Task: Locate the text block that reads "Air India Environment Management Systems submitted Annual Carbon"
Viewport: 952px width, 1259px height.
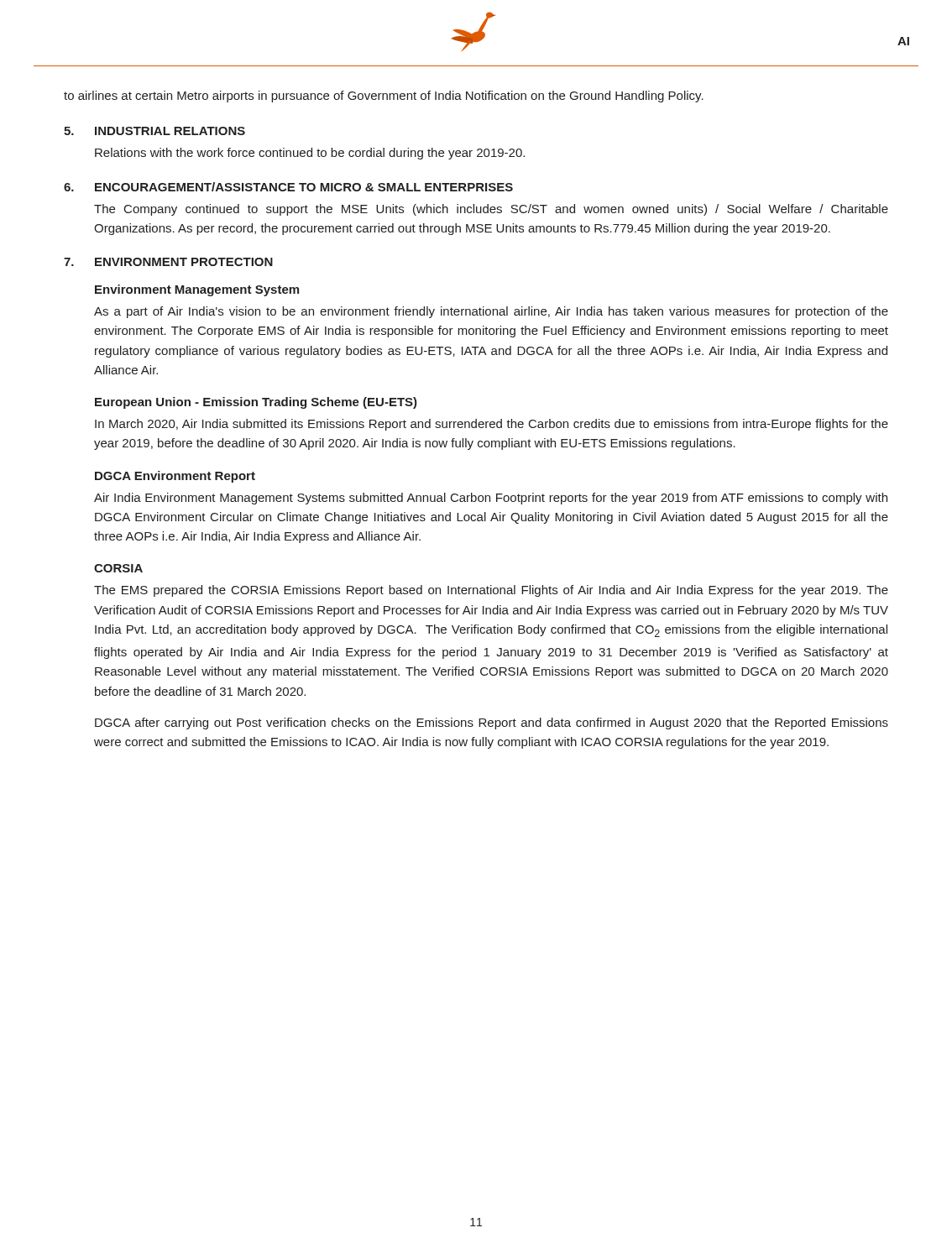Action: click(x=491, y=516)
